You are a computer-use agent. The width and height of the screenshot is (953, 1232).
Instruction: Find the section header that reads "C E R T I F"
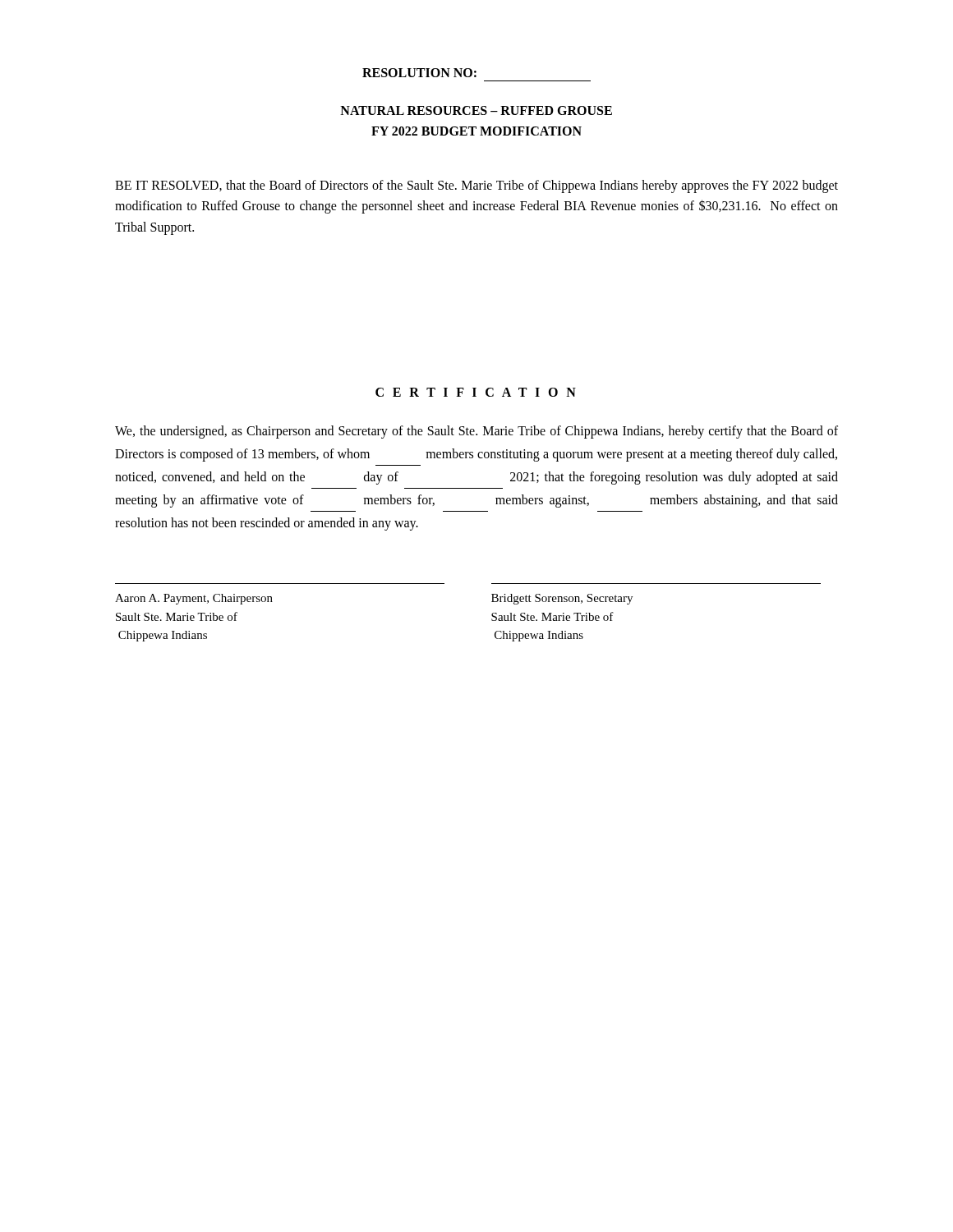476,392
